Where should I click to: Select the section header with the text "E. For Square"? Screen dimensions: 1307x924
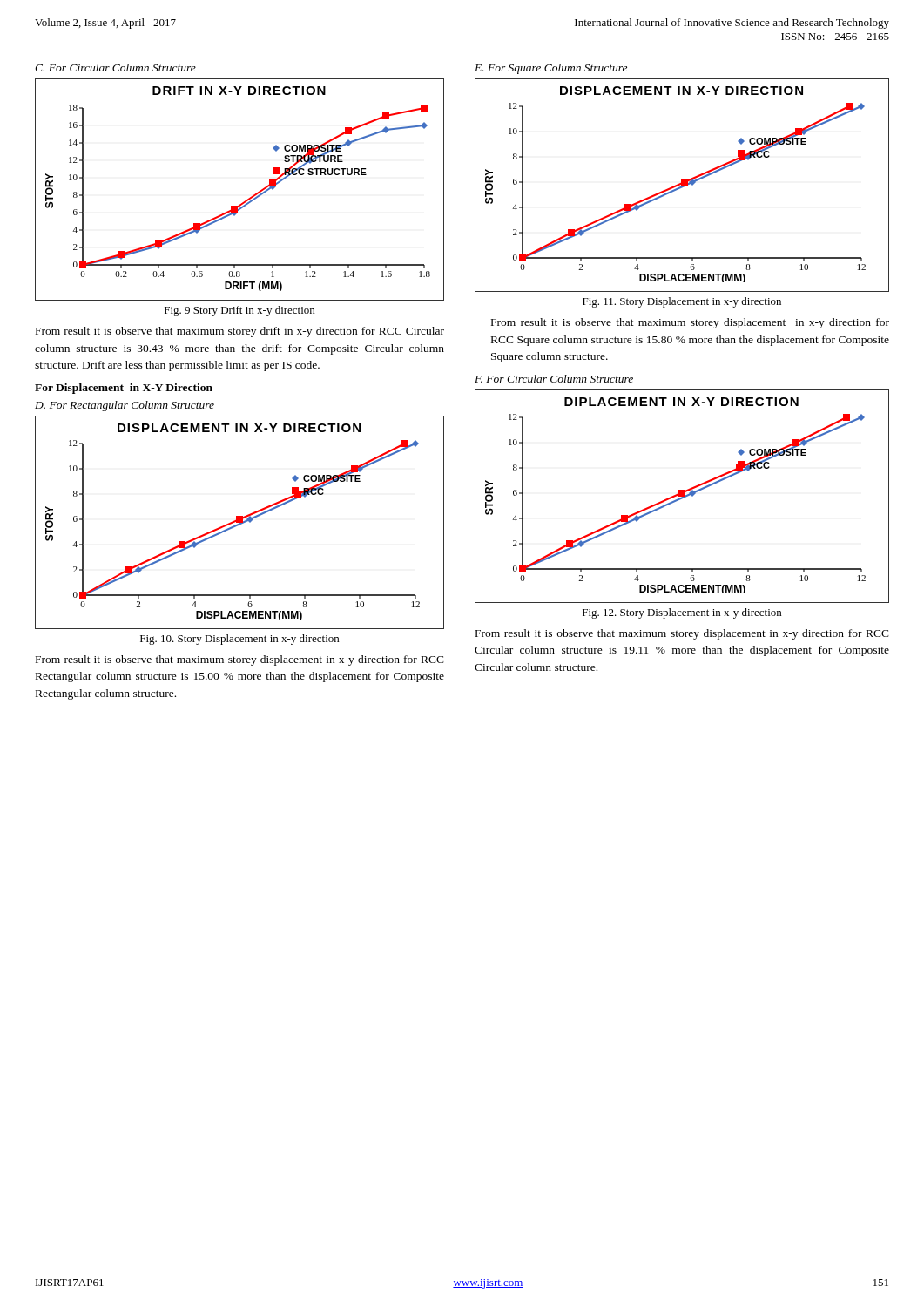pos(551,68)
